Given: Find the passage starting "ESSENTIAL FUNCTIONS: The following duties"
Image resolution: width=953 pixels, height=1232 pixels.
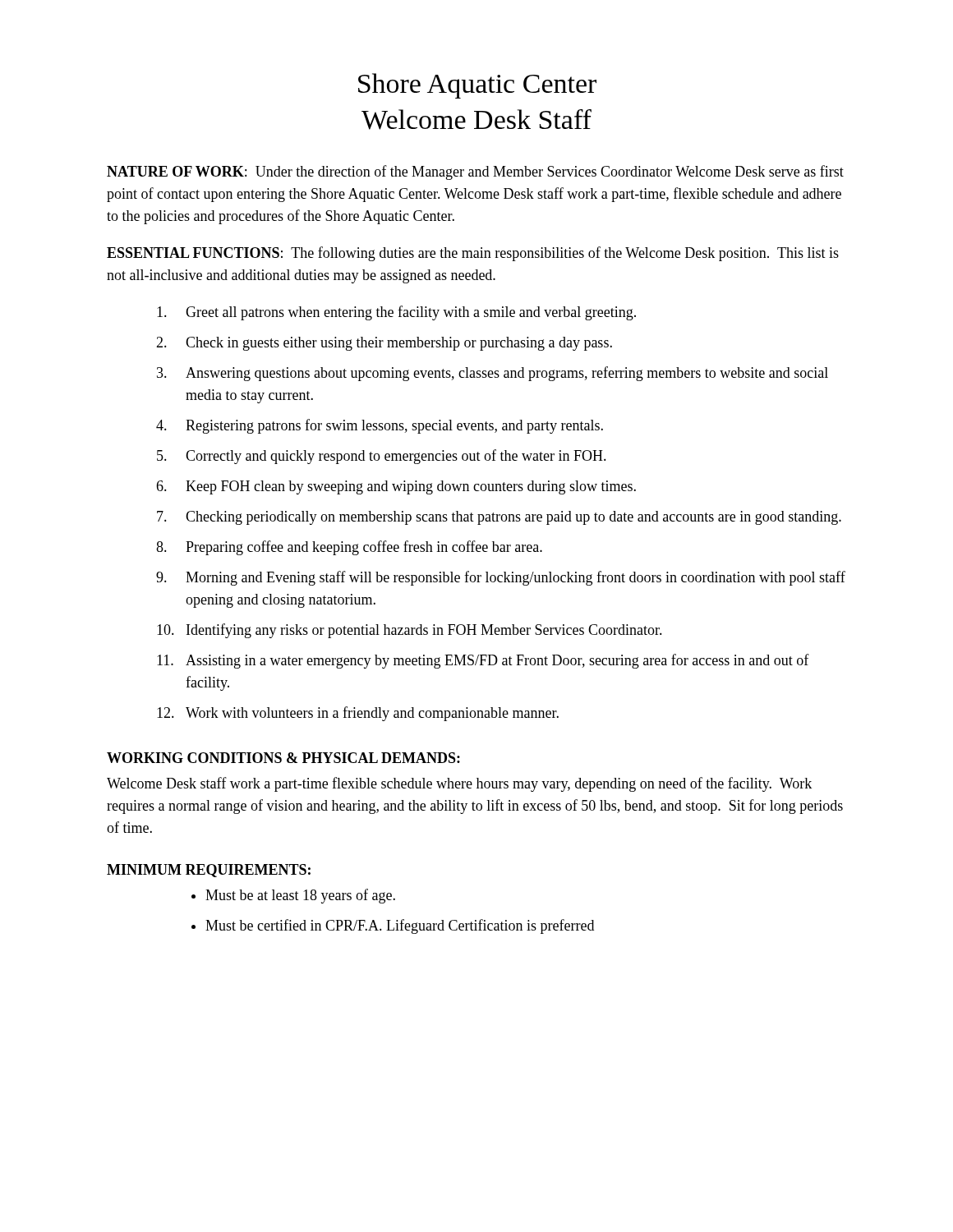Looking at the screenshot, I should (473, 264).
